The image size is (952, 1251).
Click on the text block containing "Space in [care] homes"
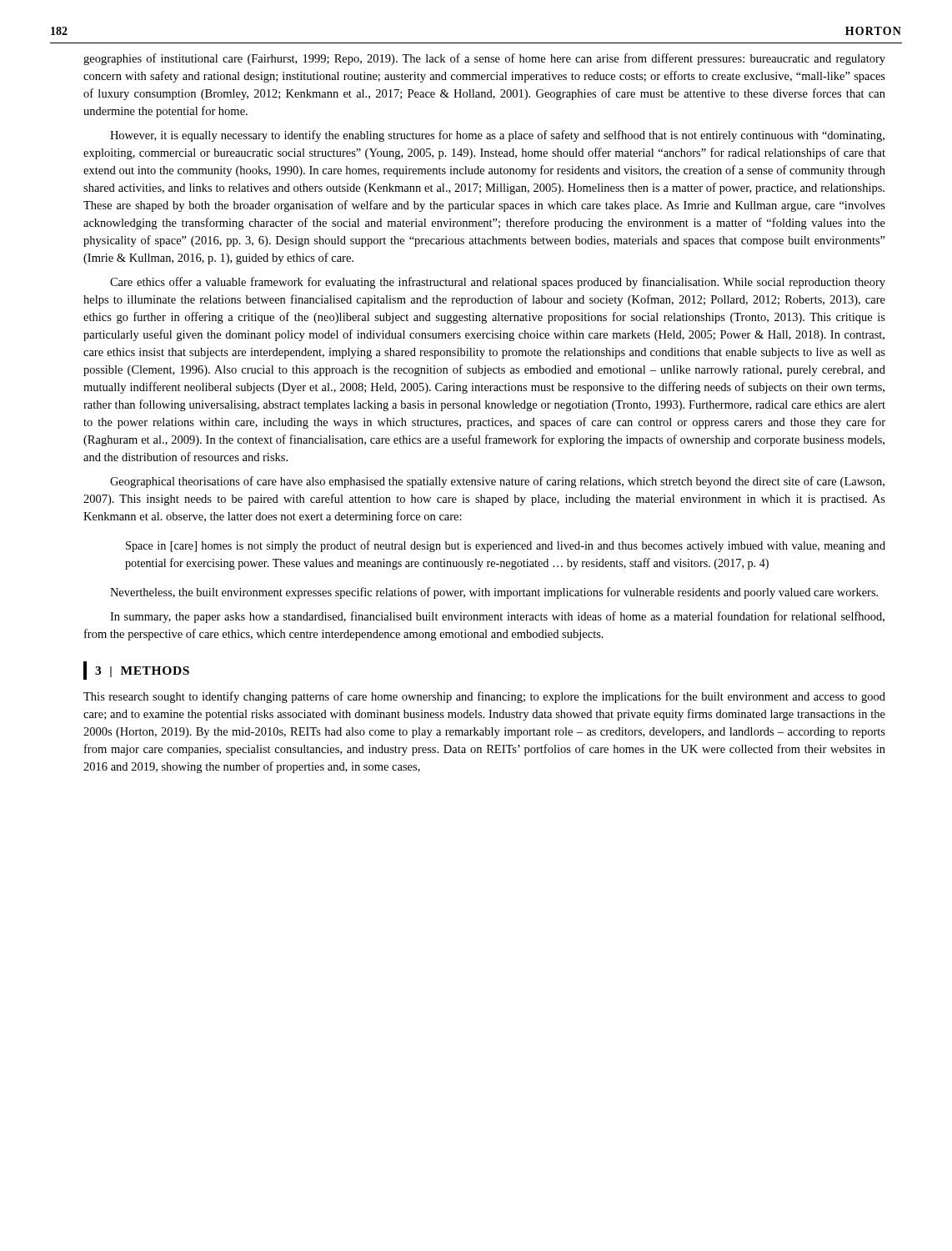505,554
